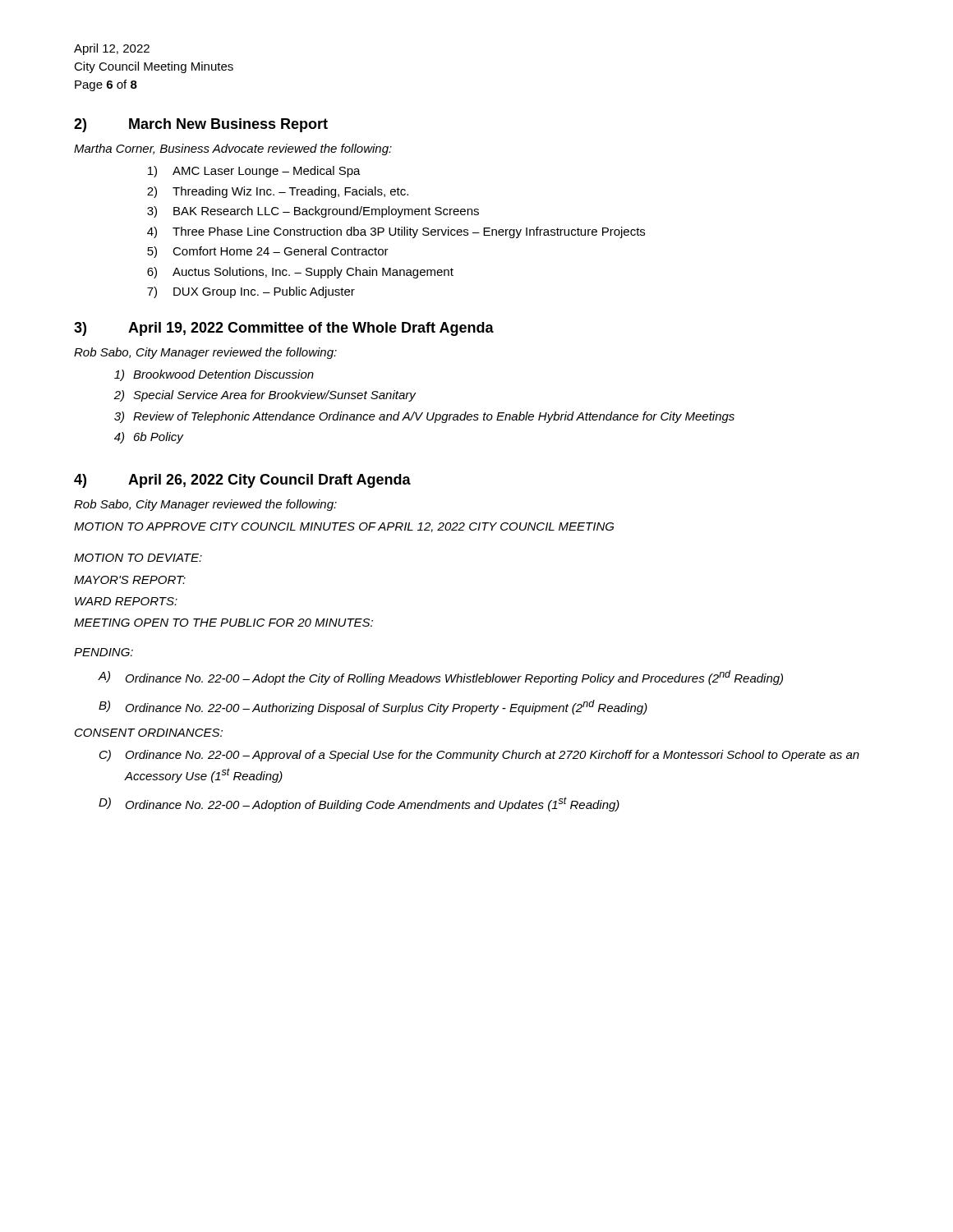This screenshot has width=953, height=1232.
Task: Point to the element starting "4) April 26, 2022 City Council Draft Agenda"
Action: tap(242, 480)
